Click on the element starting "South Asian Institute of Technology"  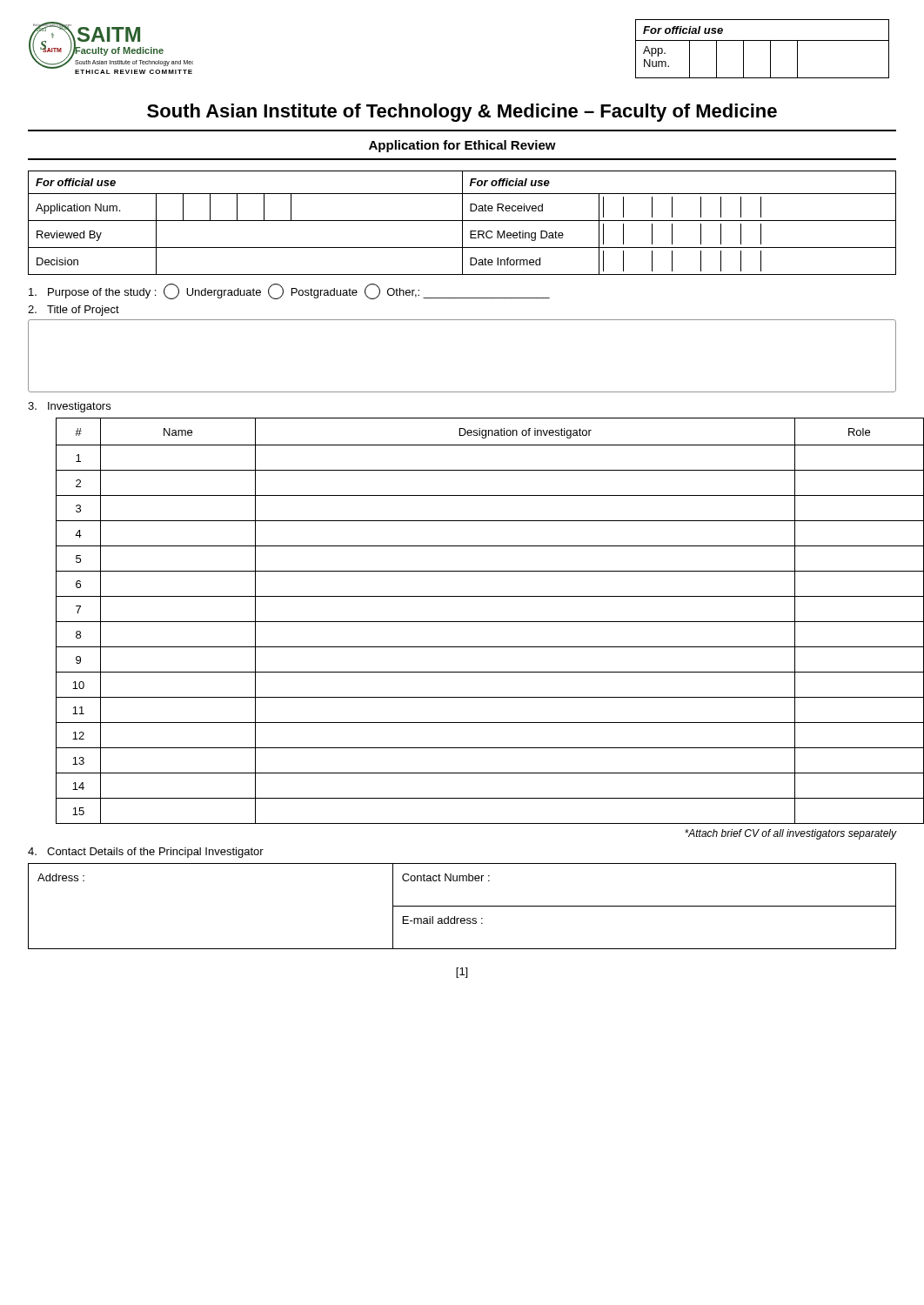[x=462, y=111]
